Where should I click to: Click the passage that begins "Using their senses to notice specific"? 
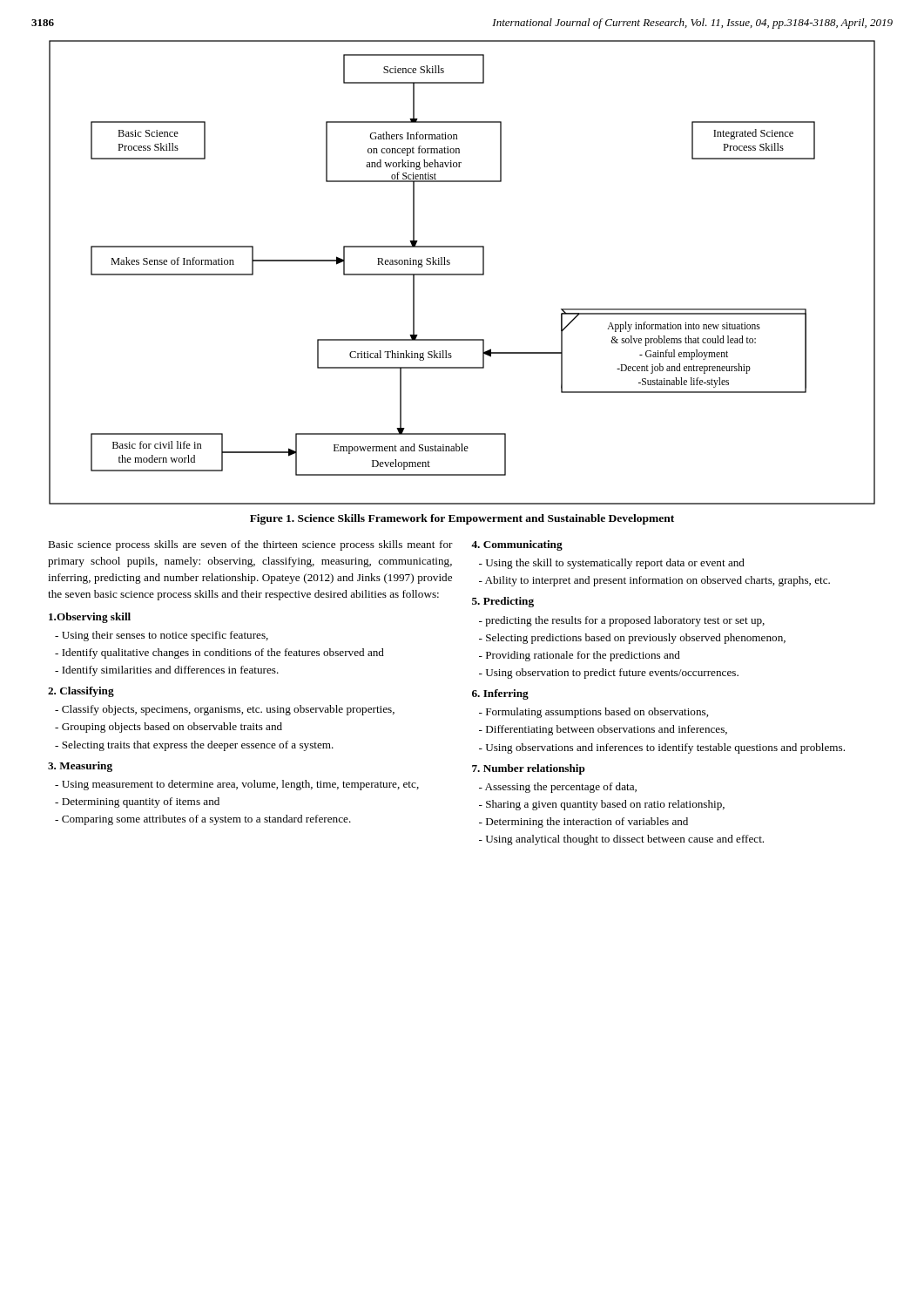(162, 635)
